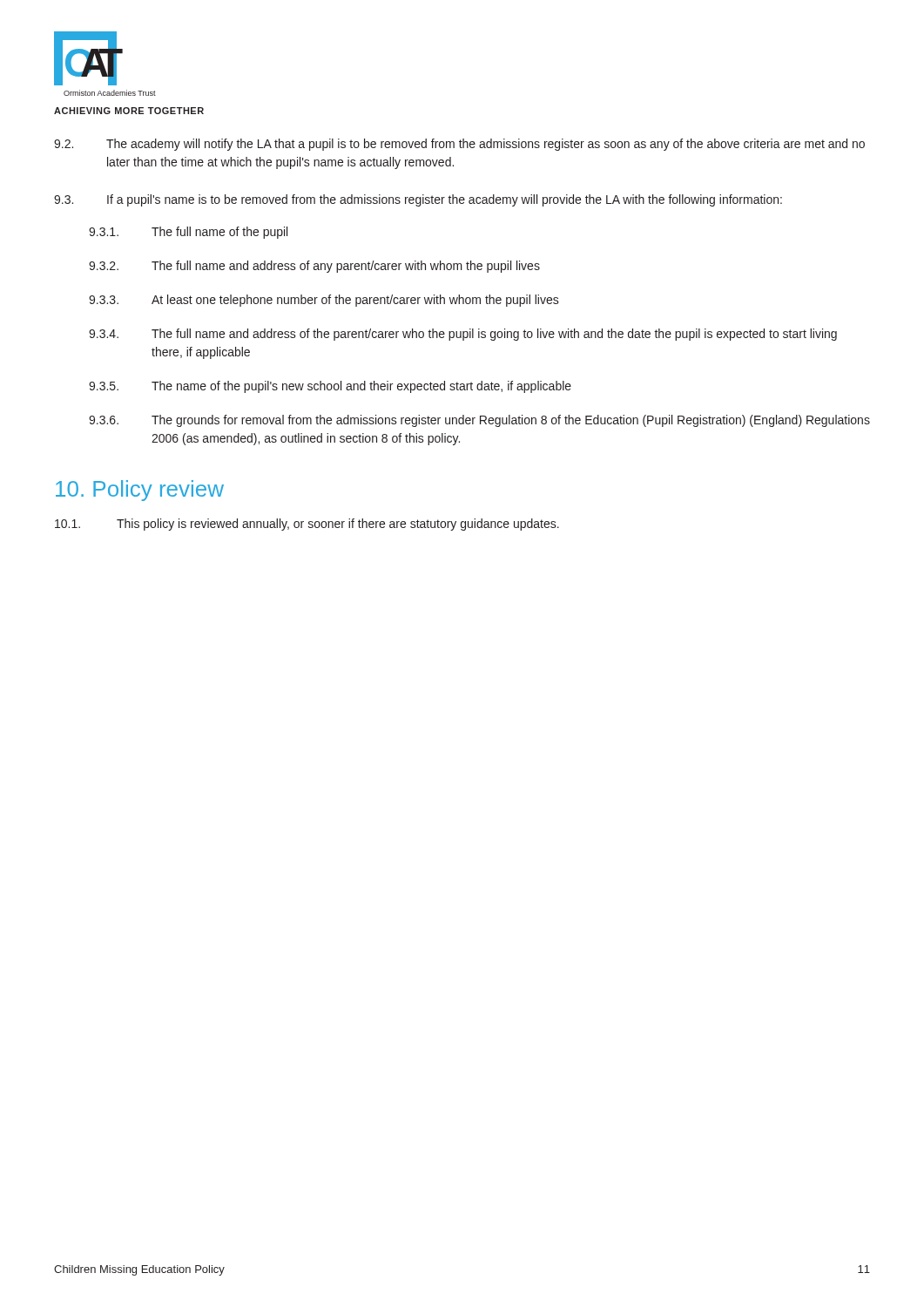The image size is (924, 1307).
Task: Point to the element starting "9.2. The academy"
Action: coord(462,153)
